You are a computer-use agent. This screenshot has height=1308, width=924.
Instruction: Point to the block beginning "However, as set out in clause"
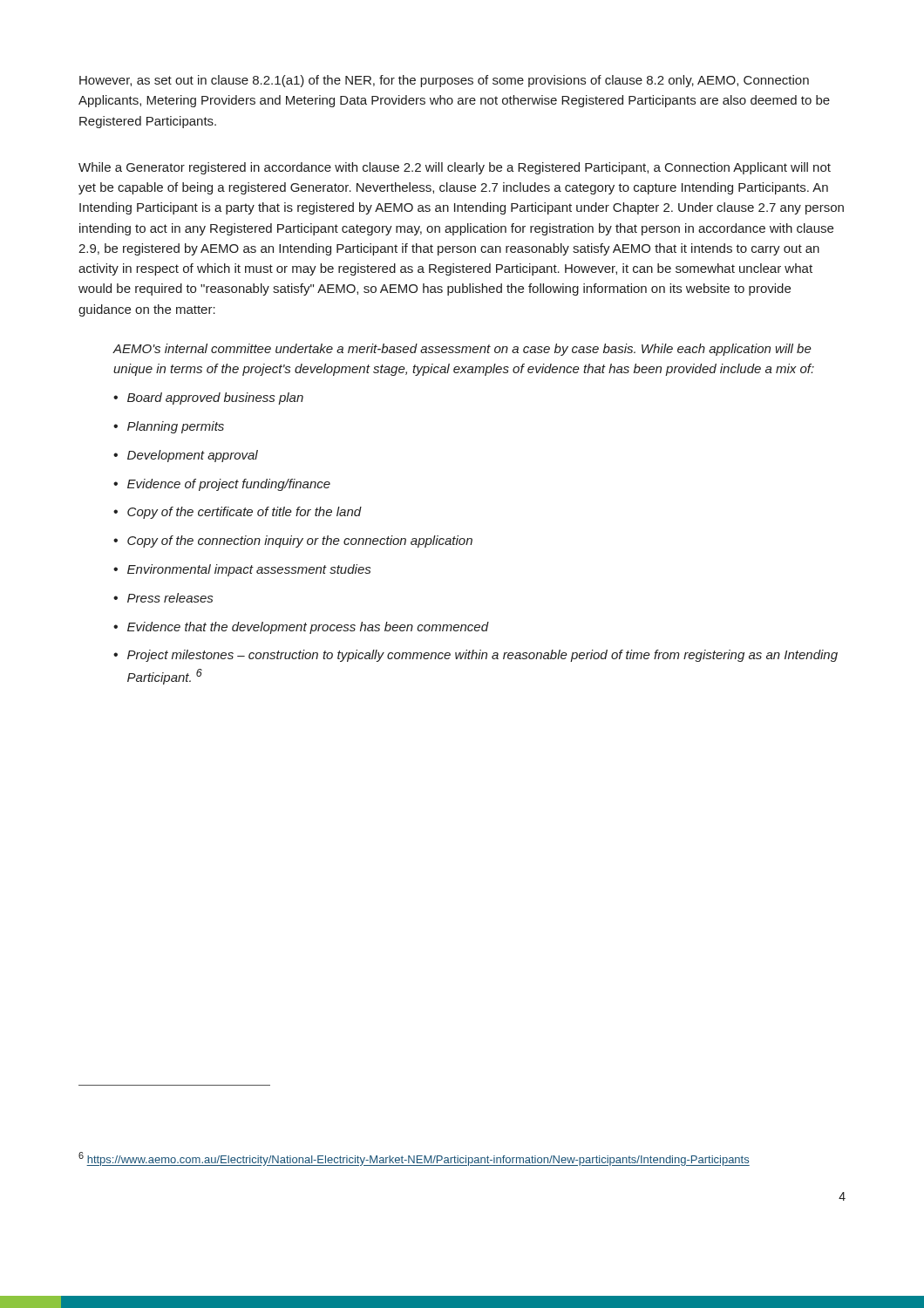click(454, 100)
